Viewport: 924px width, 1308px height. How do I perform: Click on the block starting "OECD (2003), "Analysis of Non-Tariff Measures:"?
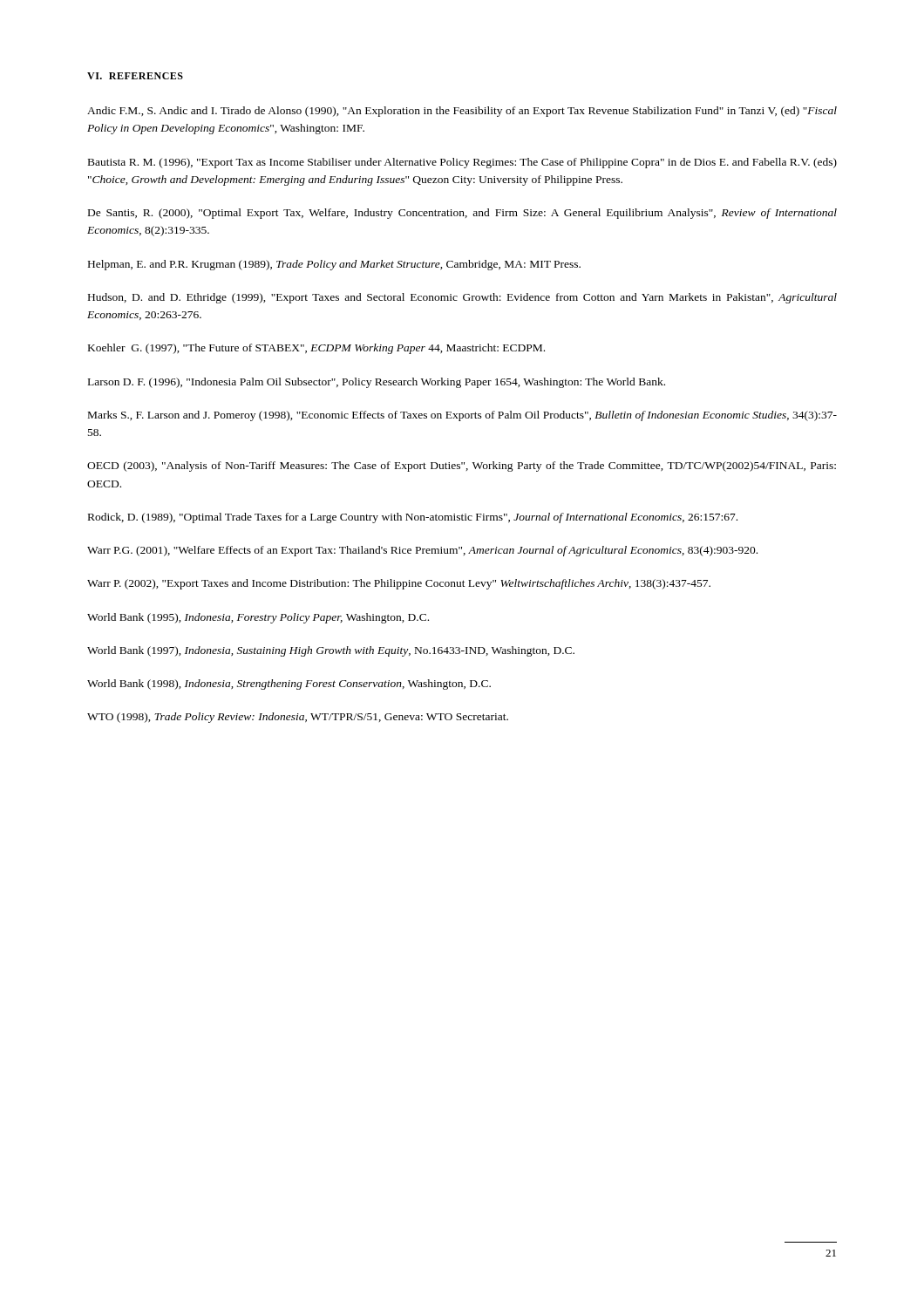click(x=462, y=474)
